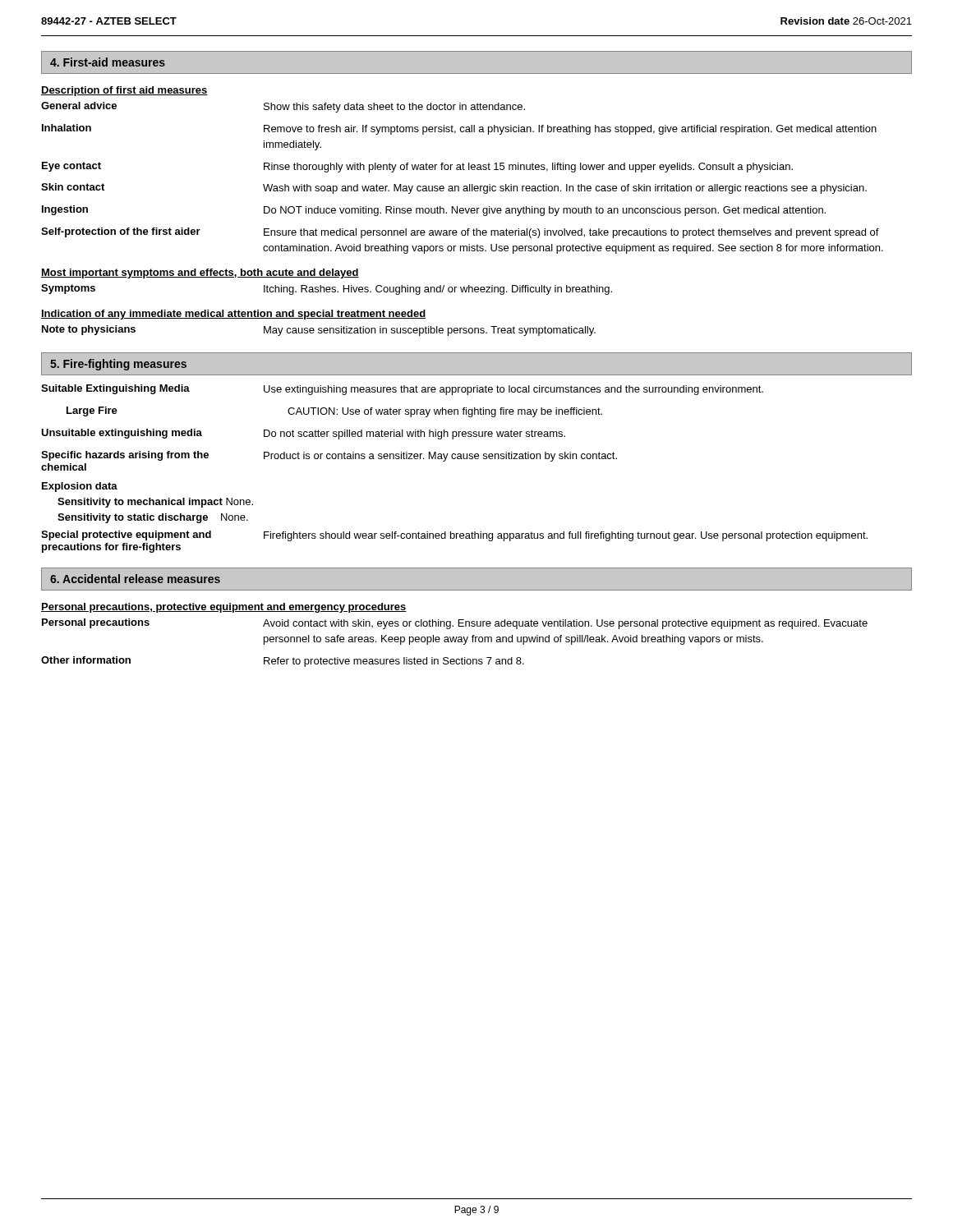Find the text block that reads "Other information Refer to protective measures listed in"

(476, 661)
